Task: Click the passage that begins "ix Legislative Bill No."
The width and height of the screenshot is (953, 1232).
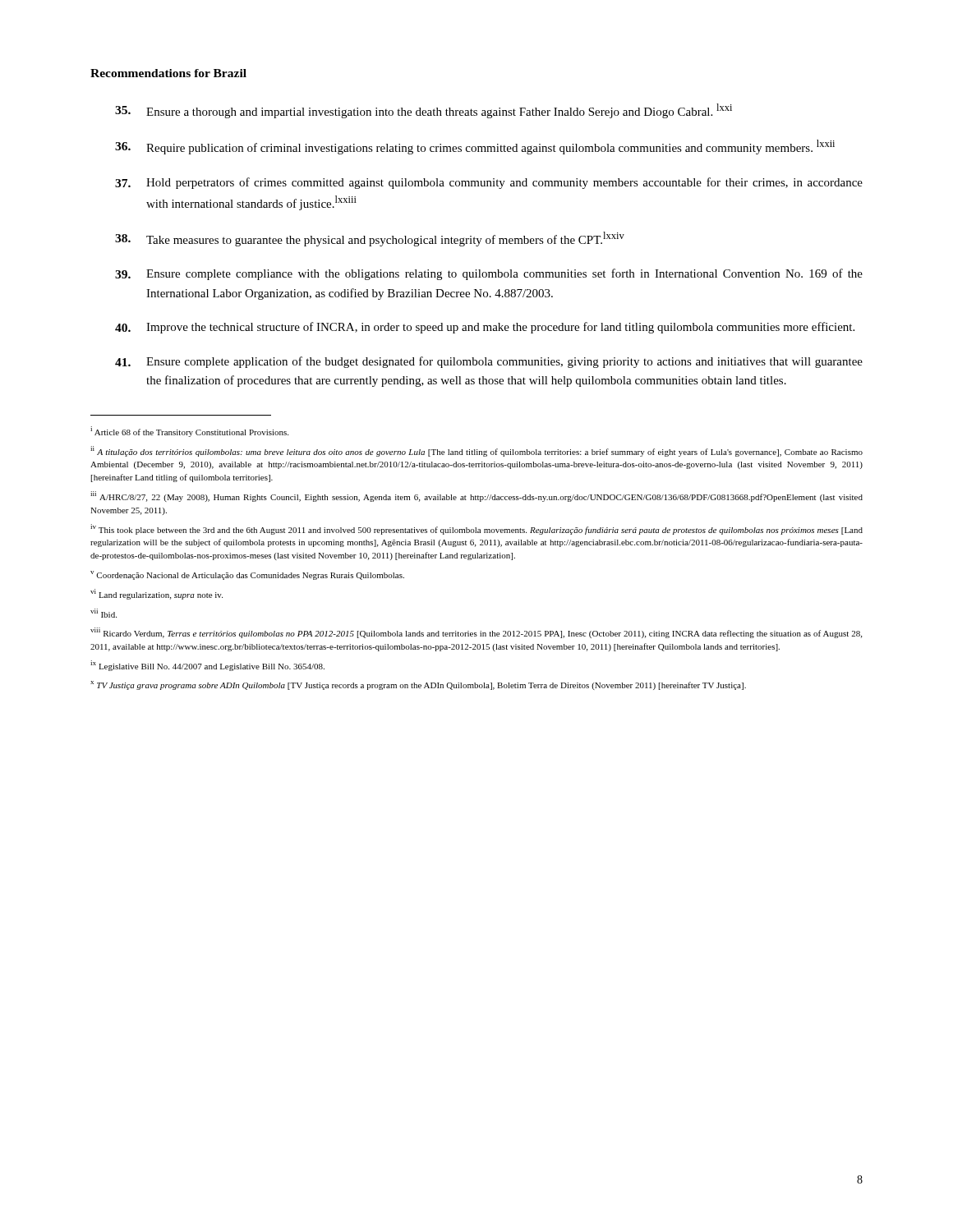Action: [208, 664]
